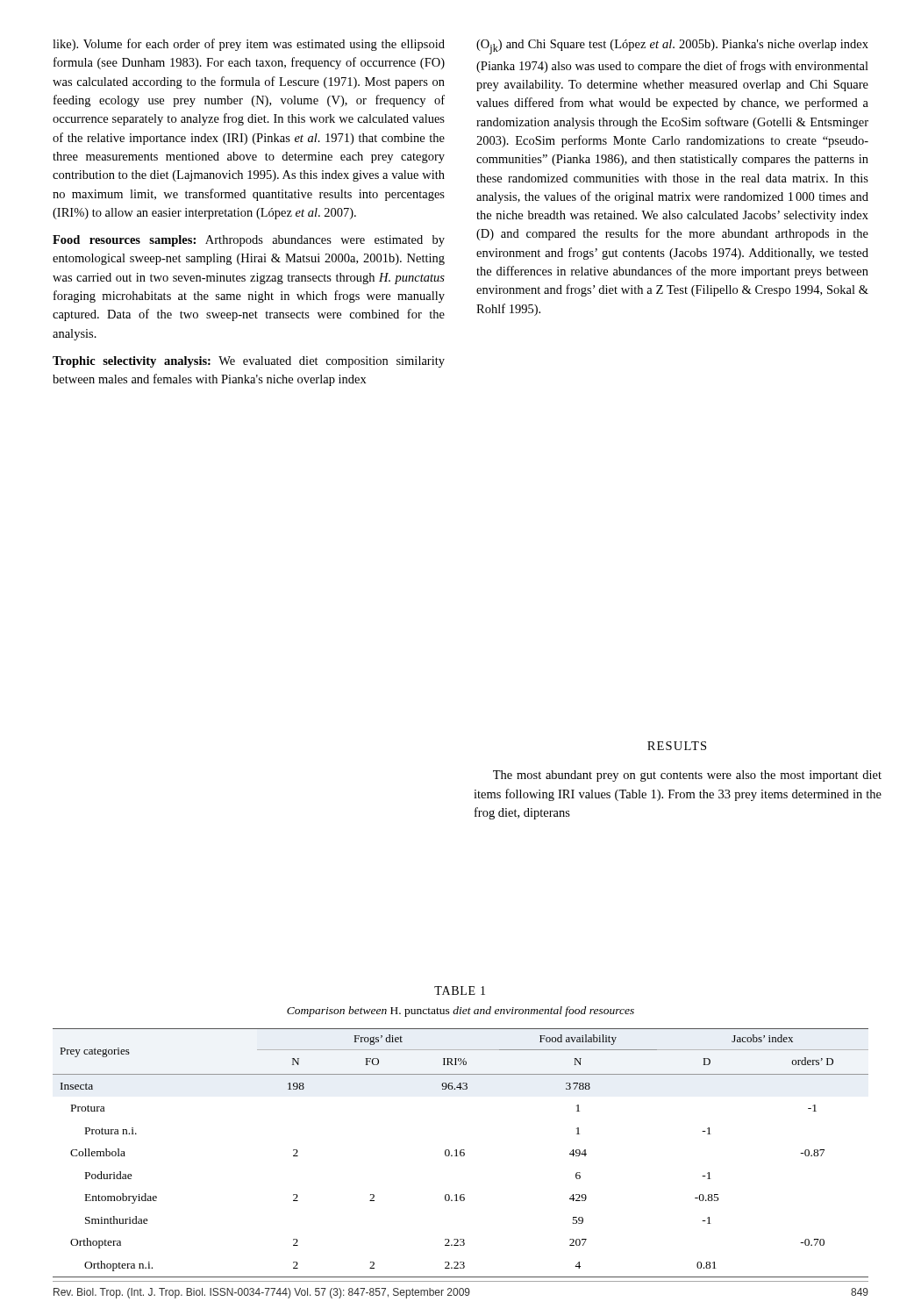
Task: Select the table that reads "Orthoptera n.i."
Action: (460, 1130)
